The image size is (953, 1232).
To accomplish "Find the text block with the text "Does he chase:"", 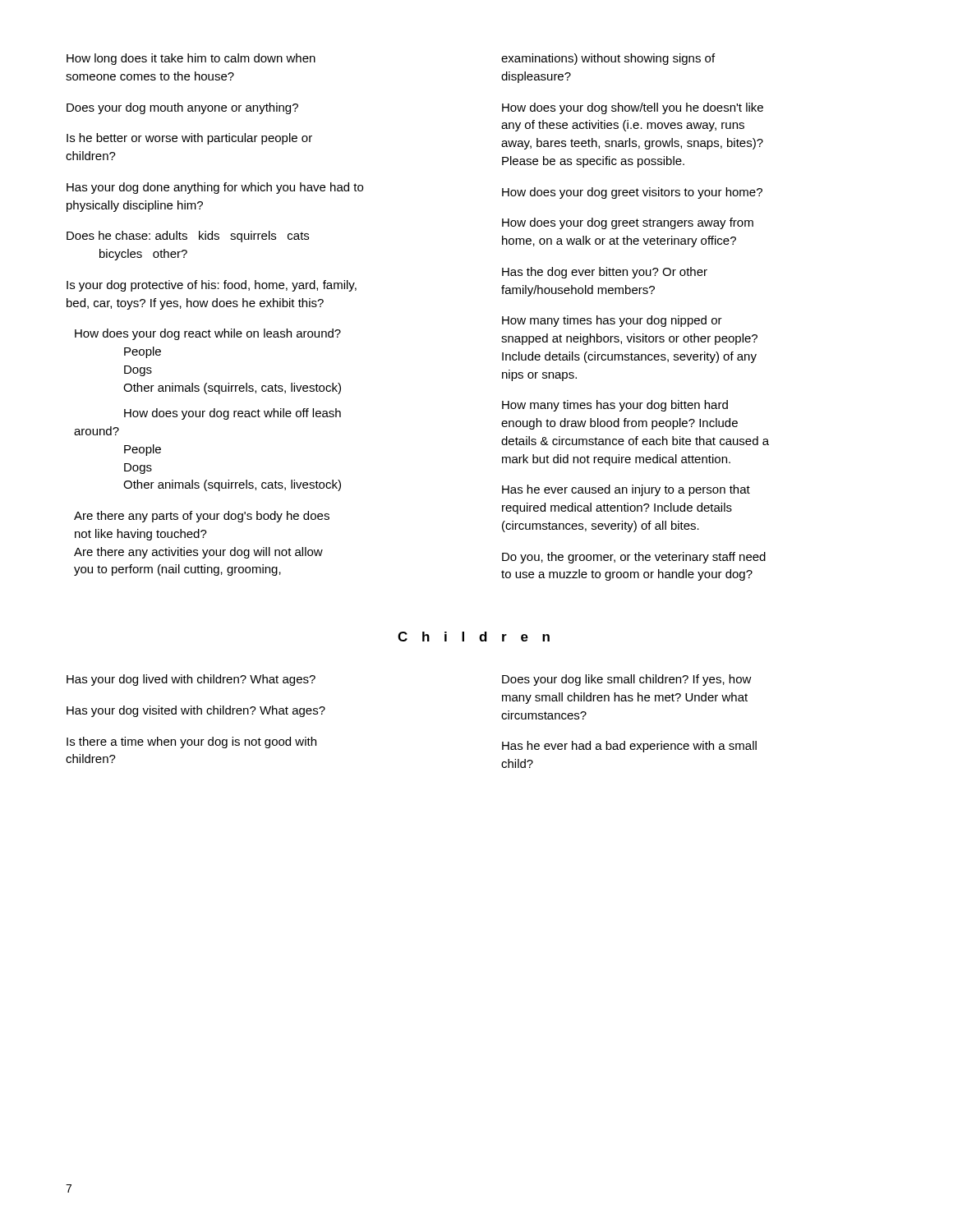I will 267,245.
